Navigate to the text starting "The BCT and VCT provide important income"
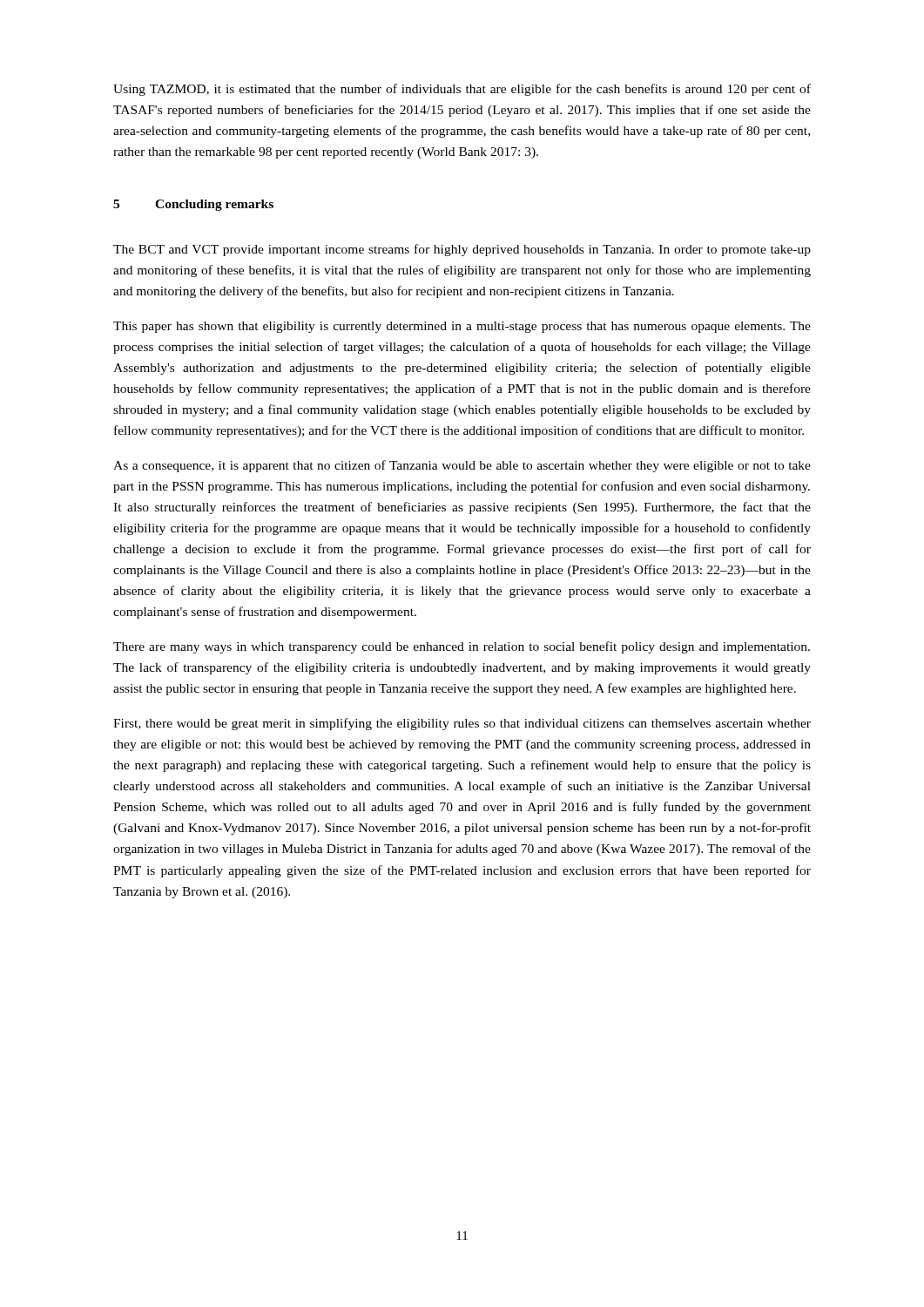The image size is (924, 1307). [x=462, y=270]
